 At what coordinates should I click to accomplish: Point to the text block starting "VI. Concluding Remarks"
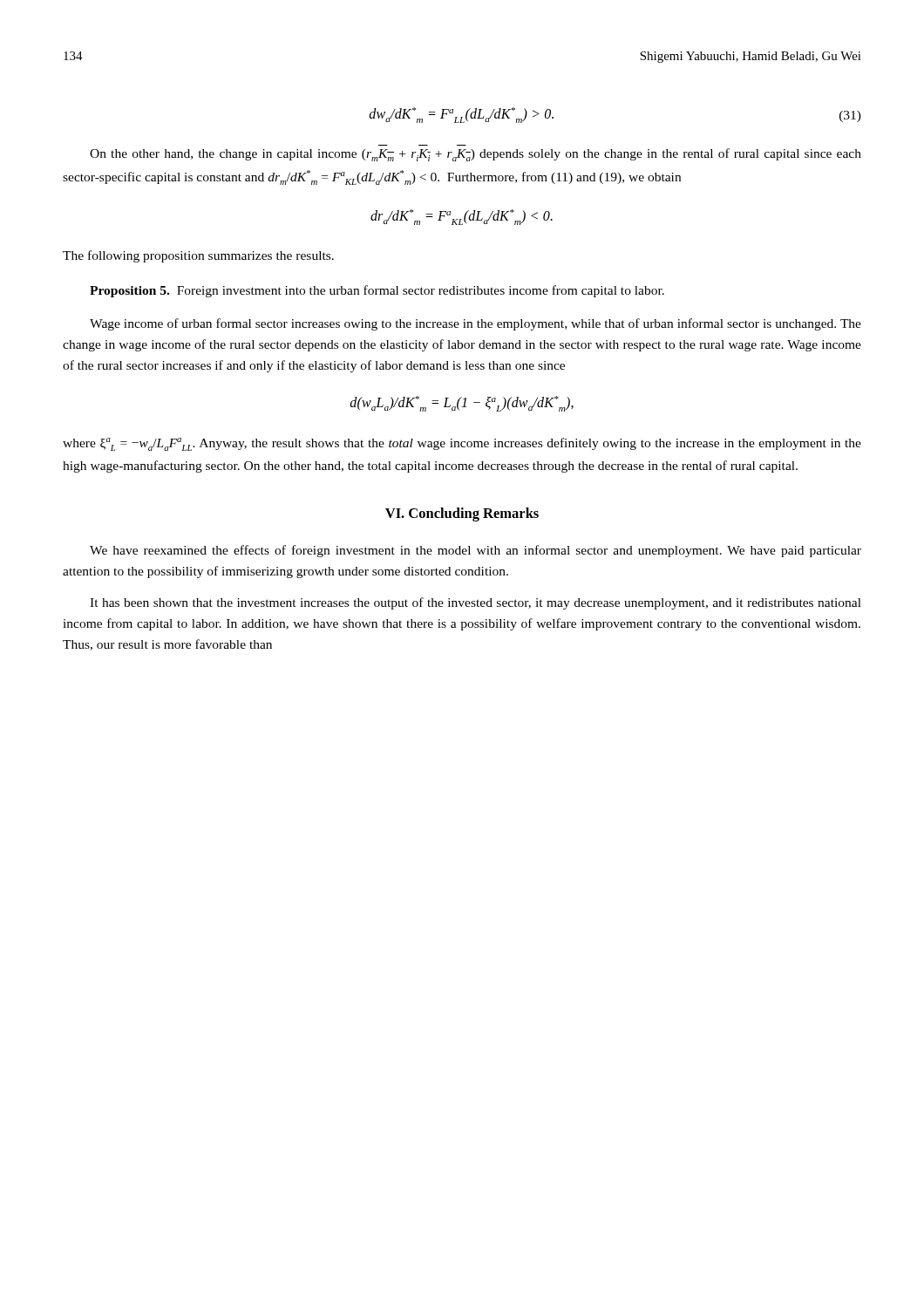tap(462, 513)
